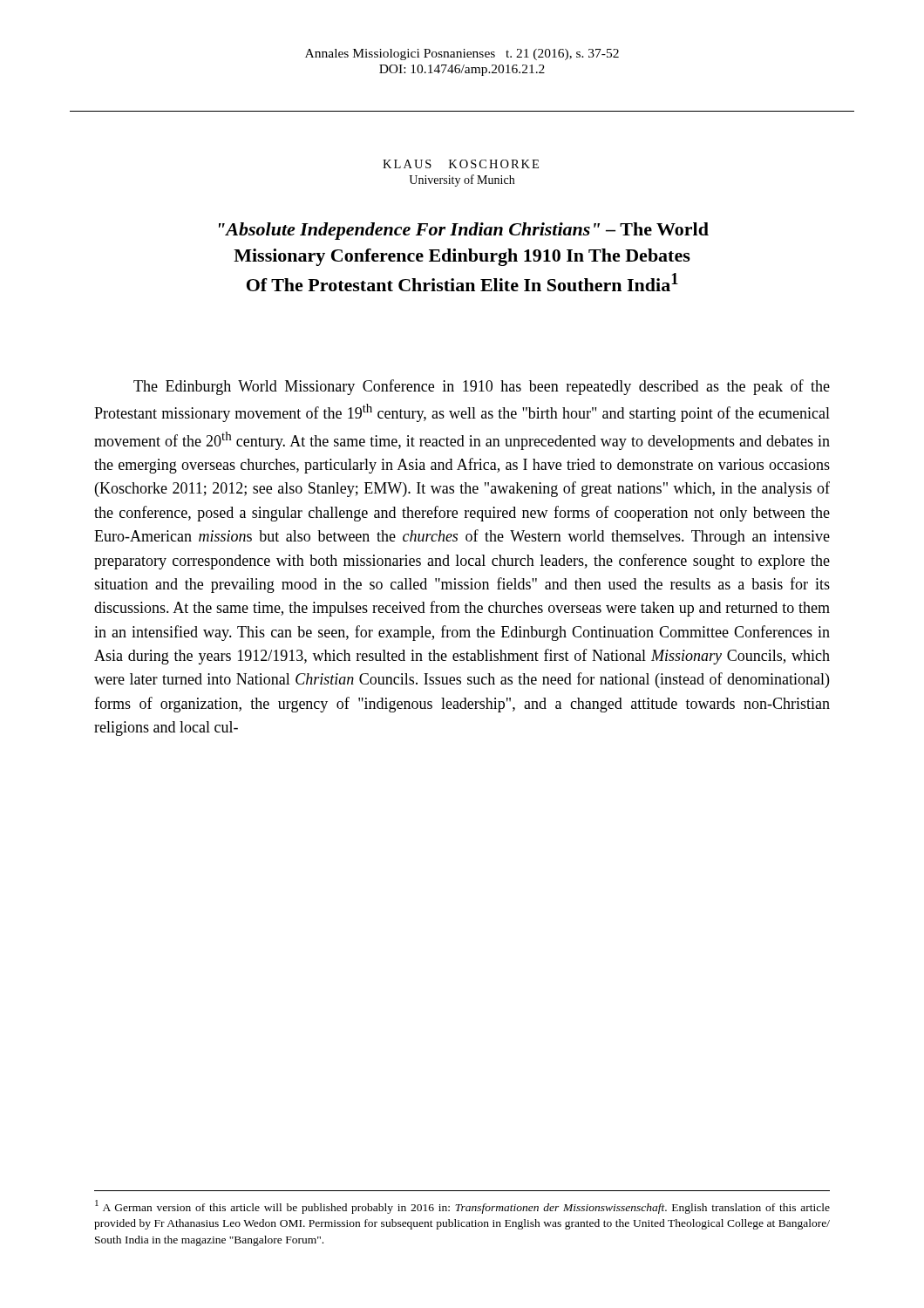
Task: Click the title that begins ""Absolute Independence For Indian Christians" – The"
Action: tap(462, 257)
